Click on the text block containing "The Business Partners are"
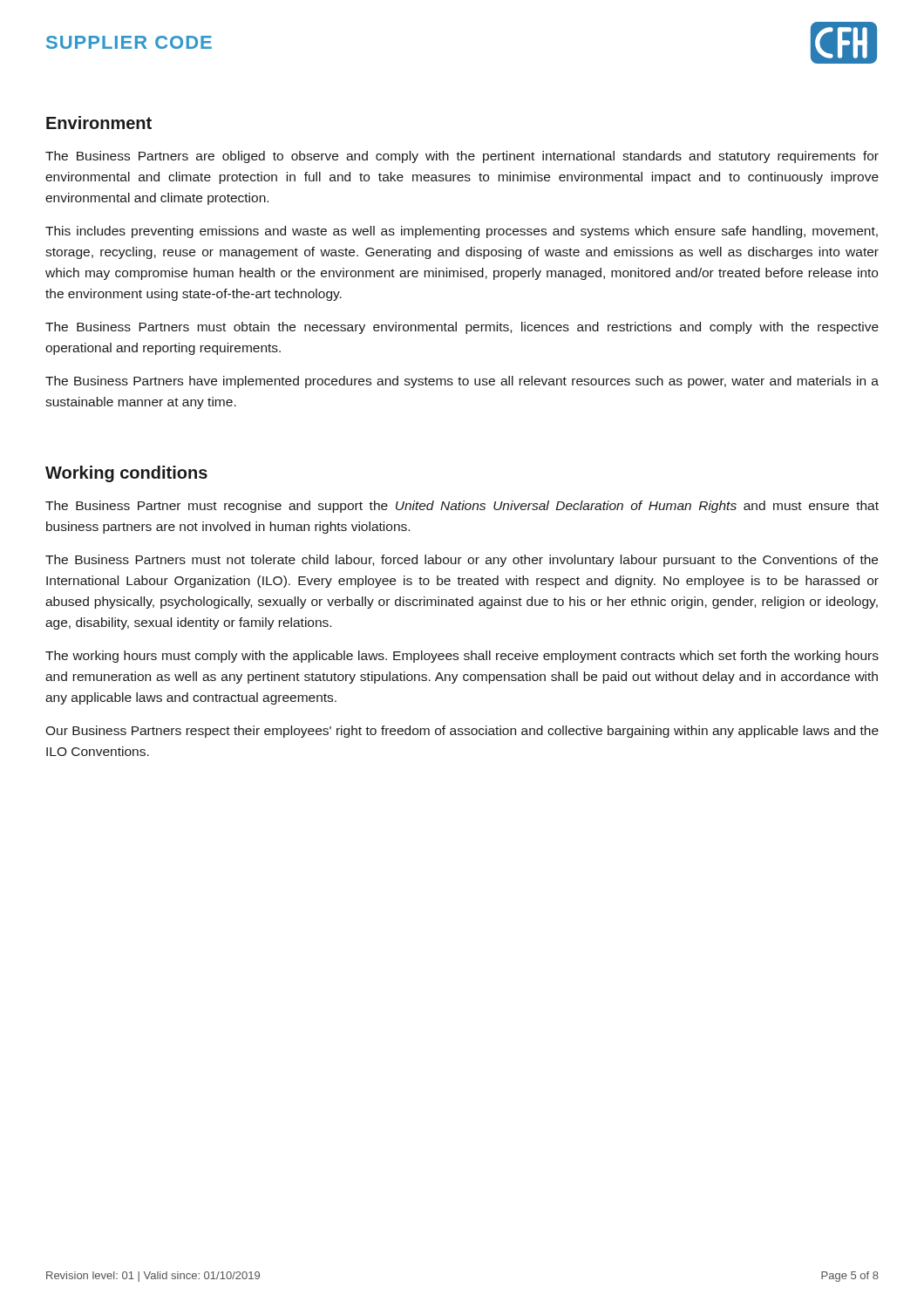924x1308 pixels. [x=462, y=177]
